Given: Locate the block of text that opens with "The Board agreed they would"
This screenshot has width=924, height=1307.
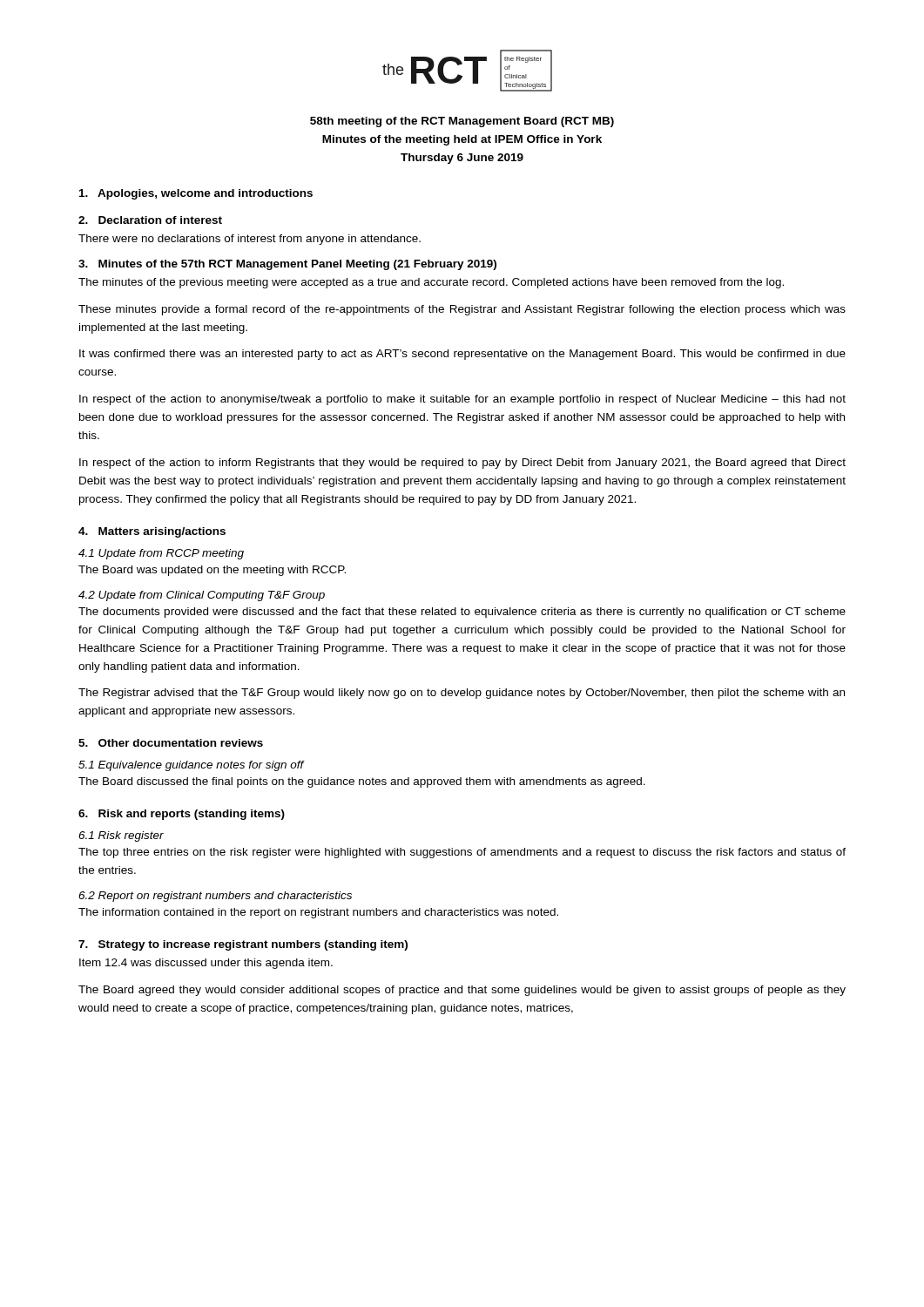Looking at the screenshot, I should click(462, 998).
